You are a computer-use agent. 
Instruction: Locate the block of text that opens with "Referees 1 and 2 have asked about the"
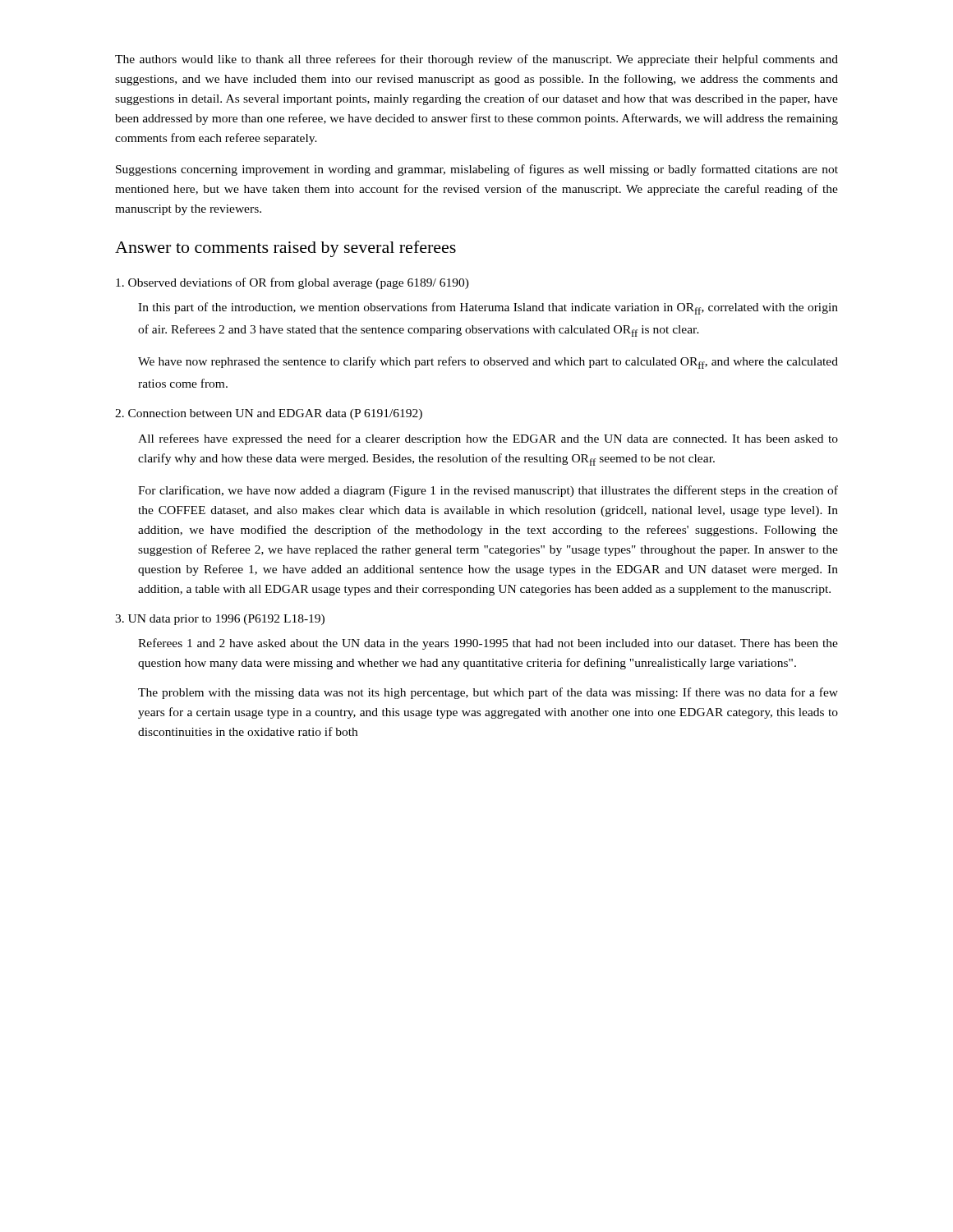488,653
